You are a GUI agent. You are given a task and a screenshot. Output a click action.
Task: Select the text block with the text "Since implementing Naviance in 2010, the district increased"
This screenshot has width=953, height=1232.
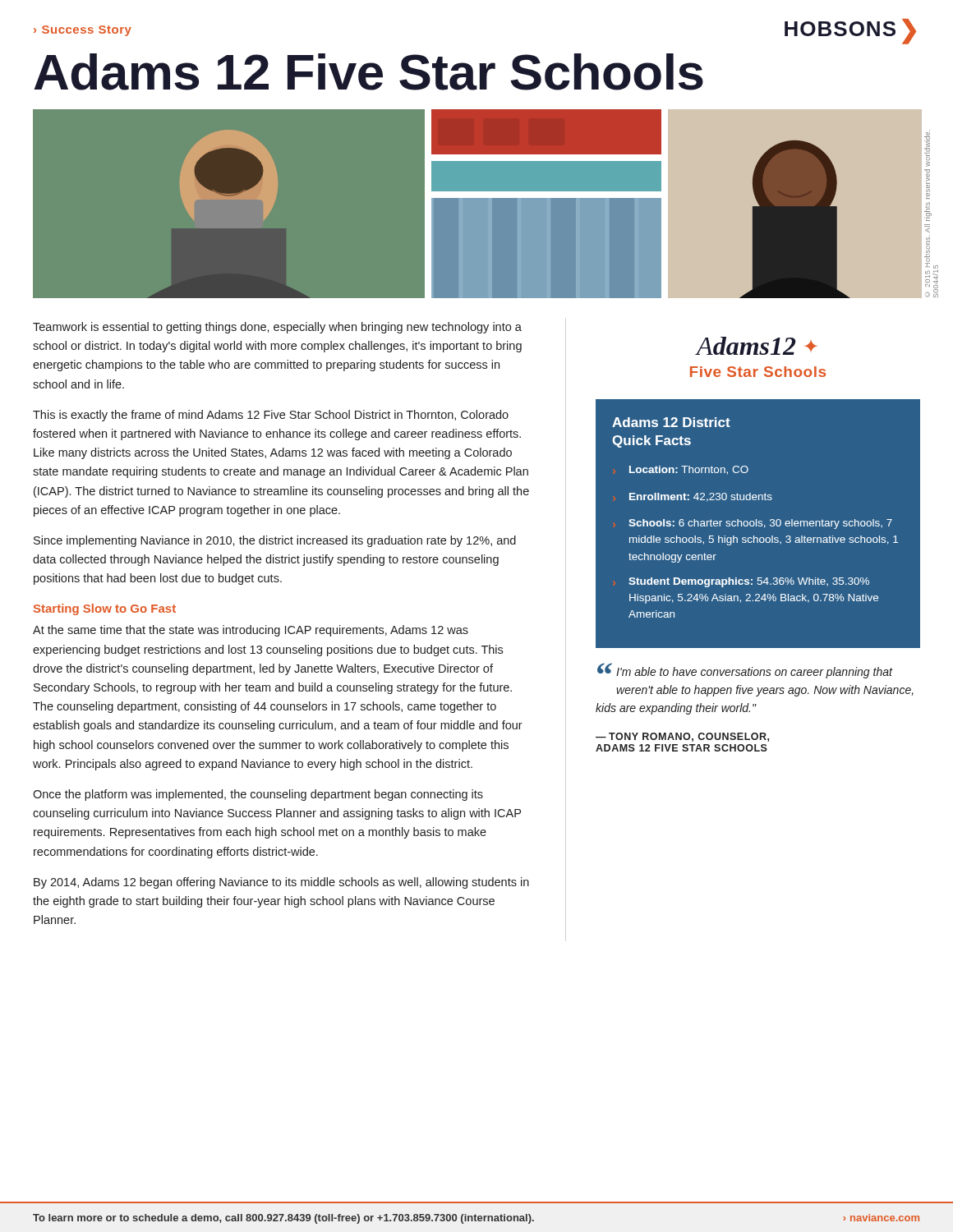(284, 560)
